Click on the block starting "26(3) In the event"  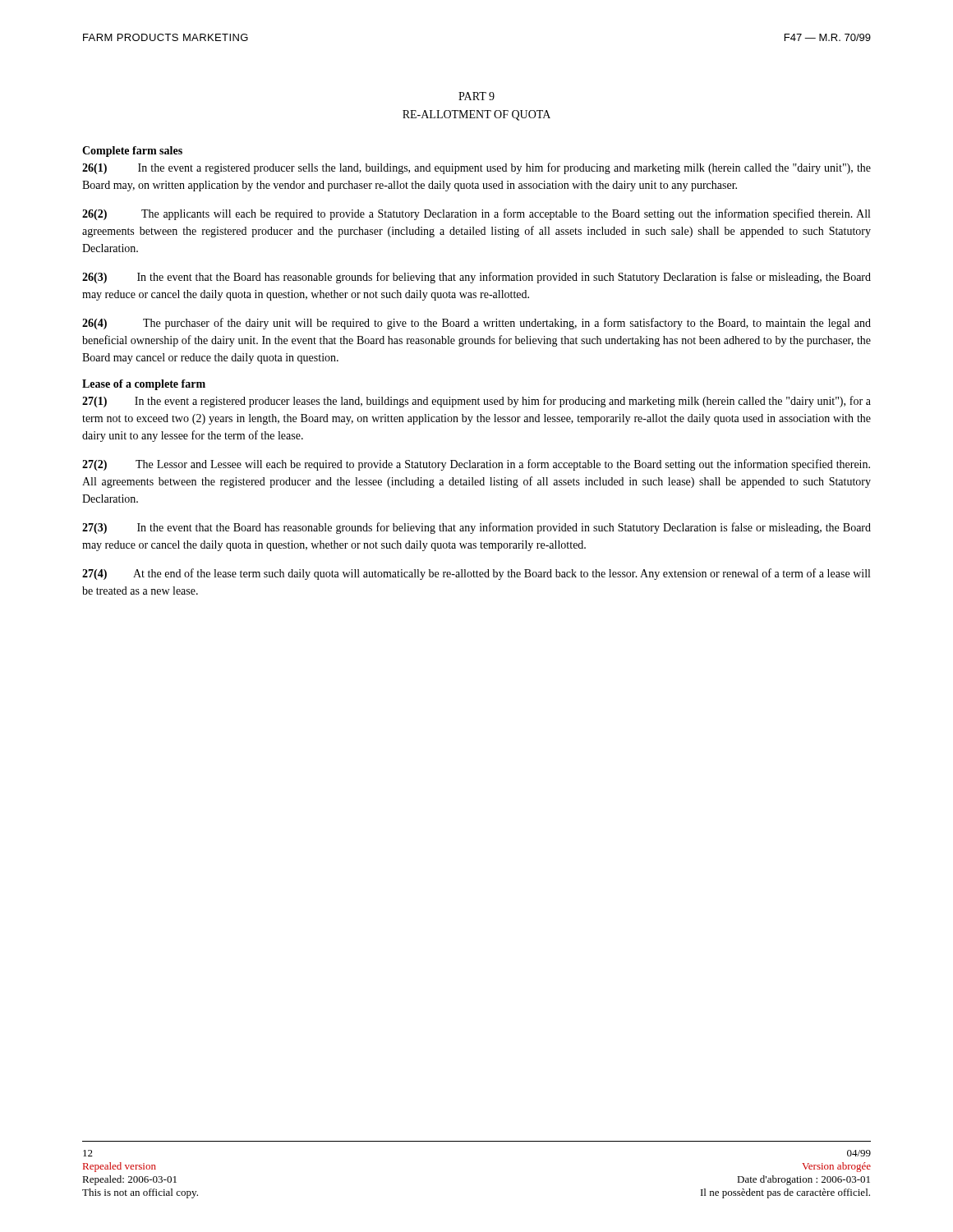click(476, 286)
